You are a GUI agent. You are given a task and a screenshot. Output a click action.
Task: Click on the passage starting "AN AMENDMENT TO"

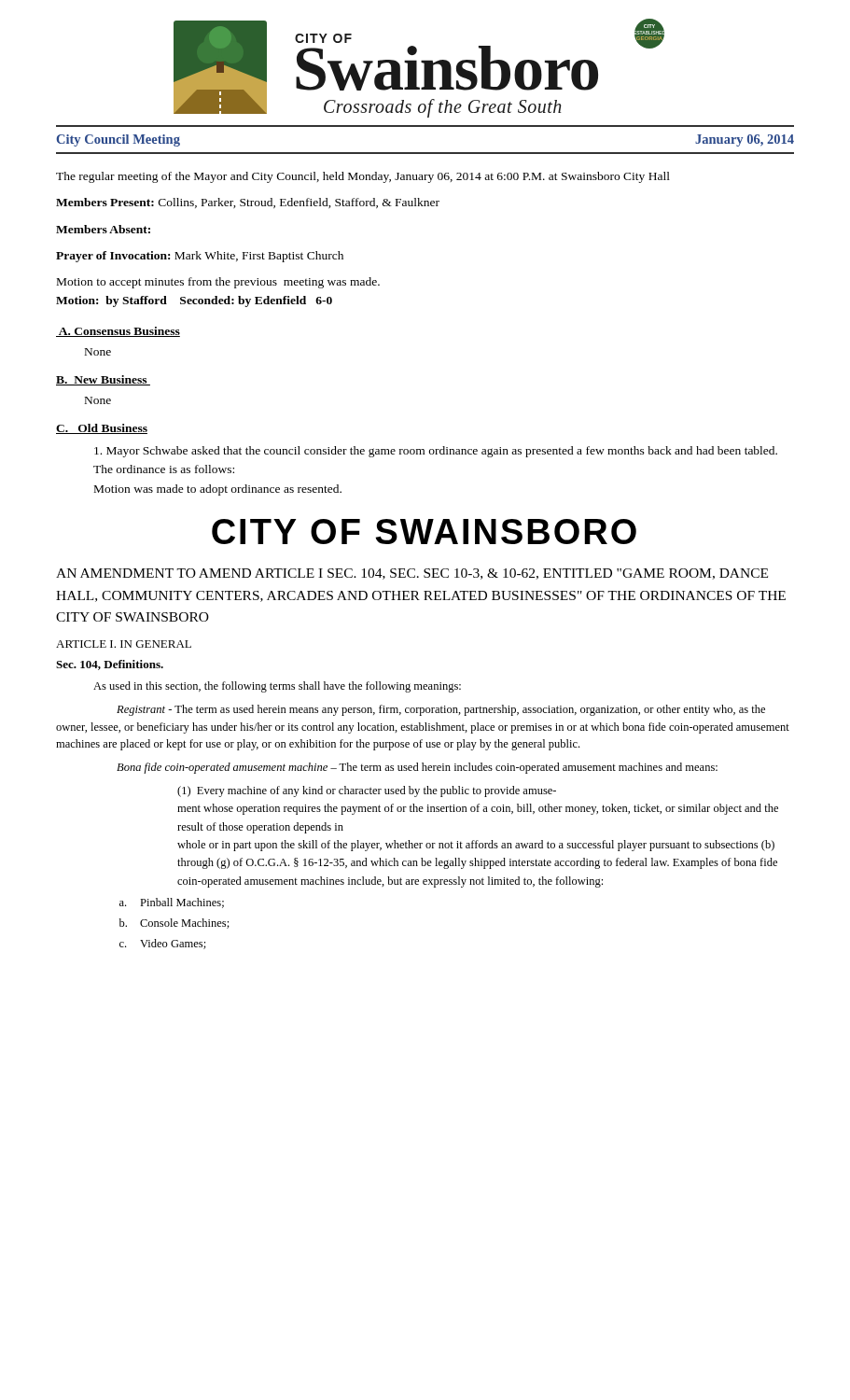[421, 595]
